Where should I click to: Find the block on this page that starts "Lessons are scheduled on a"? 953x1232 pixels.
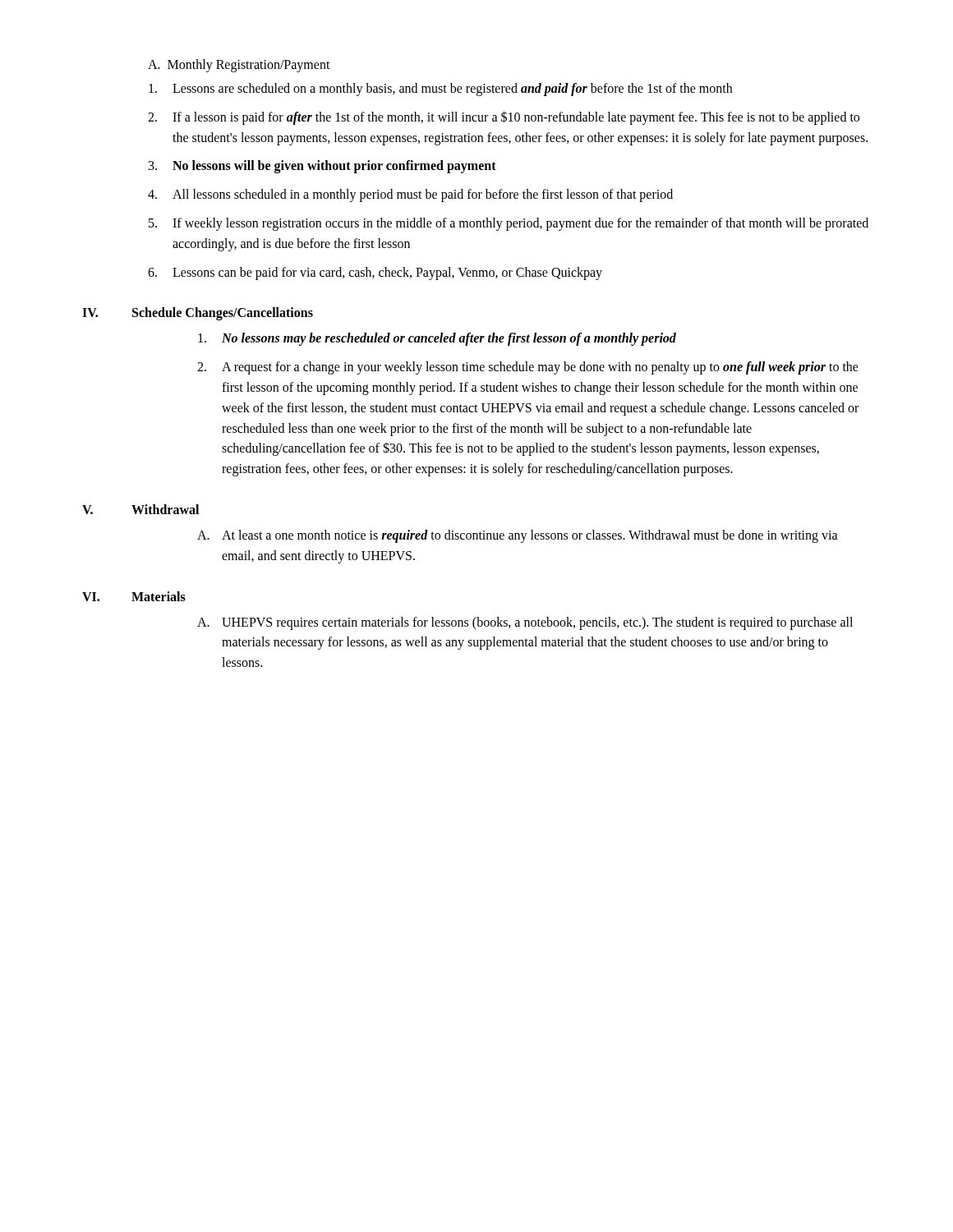509,89
